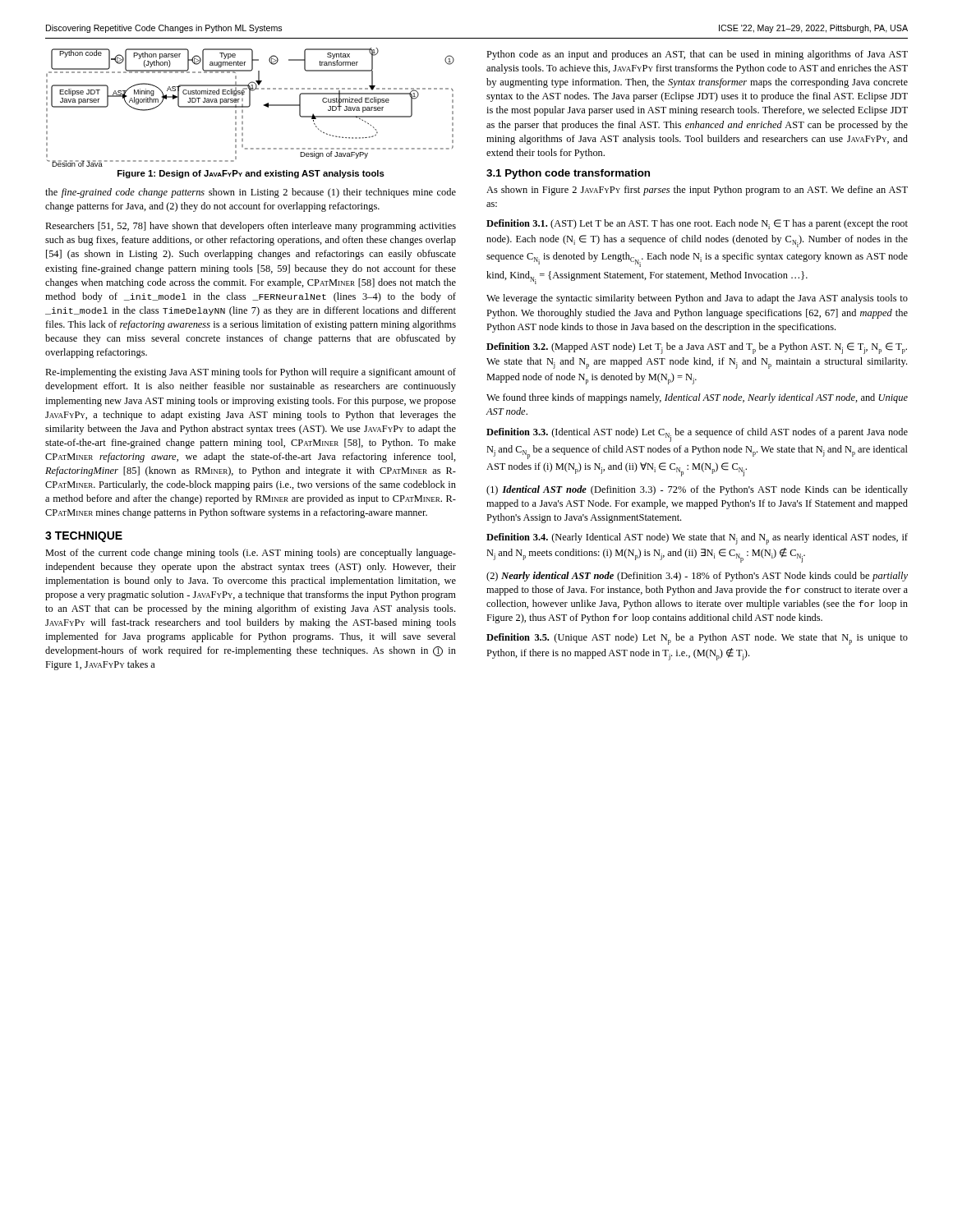Point to the element starting "(1) Identical AST node (Definition 3.3) - 72%"
This screenshot has height=1232, width=953.
point(697,503)
